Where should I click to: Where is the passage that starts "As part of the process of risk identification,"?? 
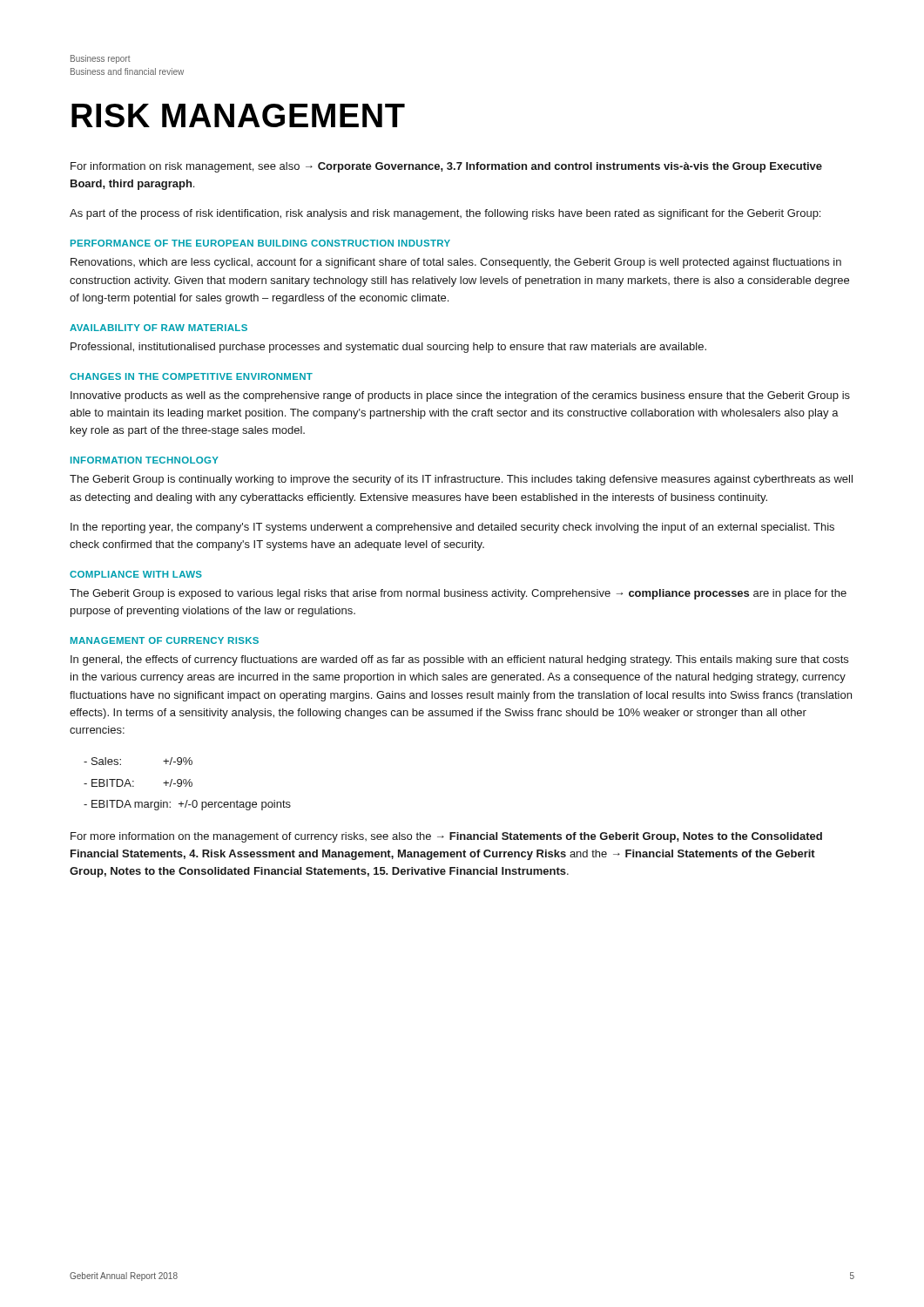pyautogui.click(x=446, y=213)
